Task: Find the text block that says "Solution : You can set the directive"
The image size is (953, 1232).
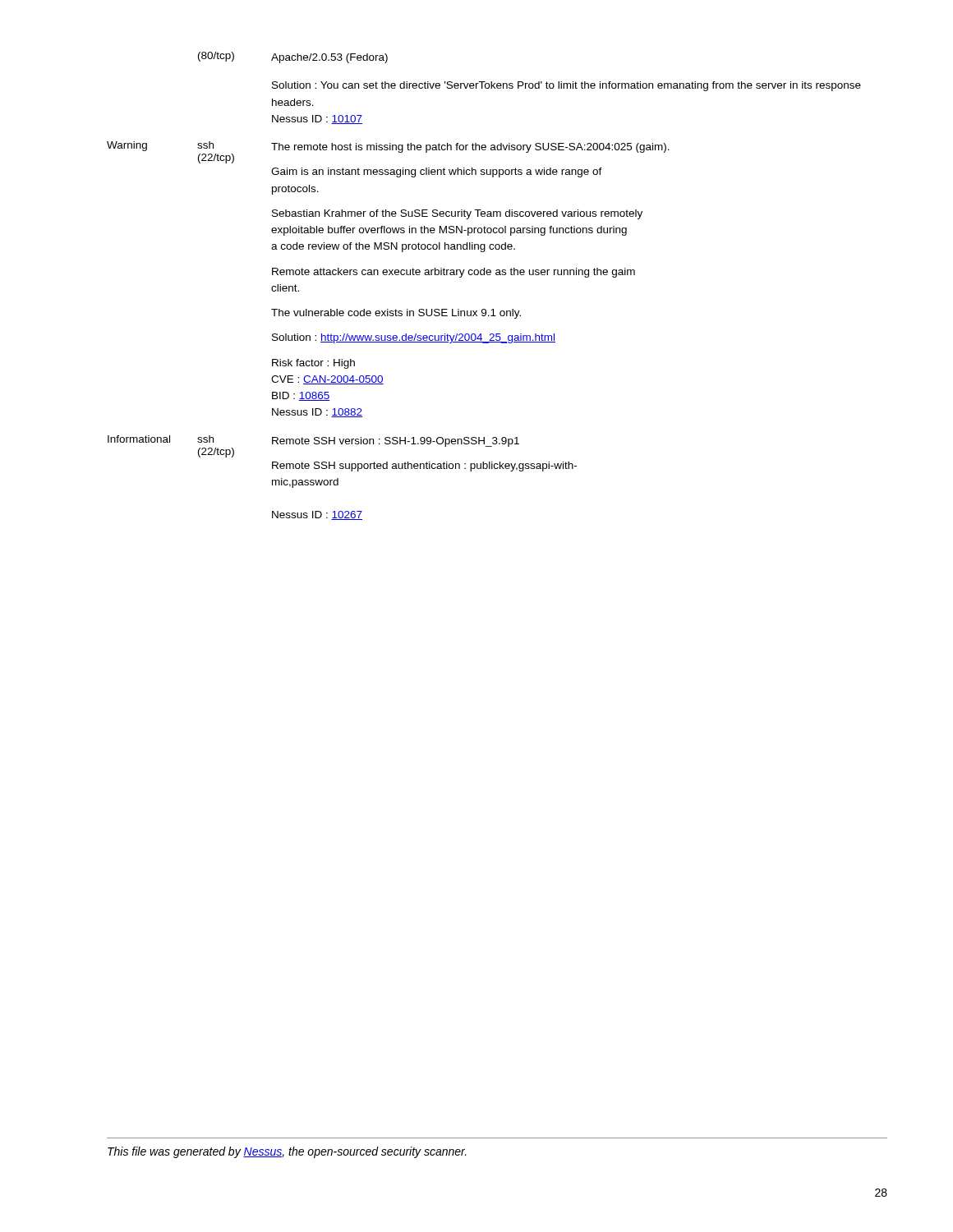Action: (566, 86)
